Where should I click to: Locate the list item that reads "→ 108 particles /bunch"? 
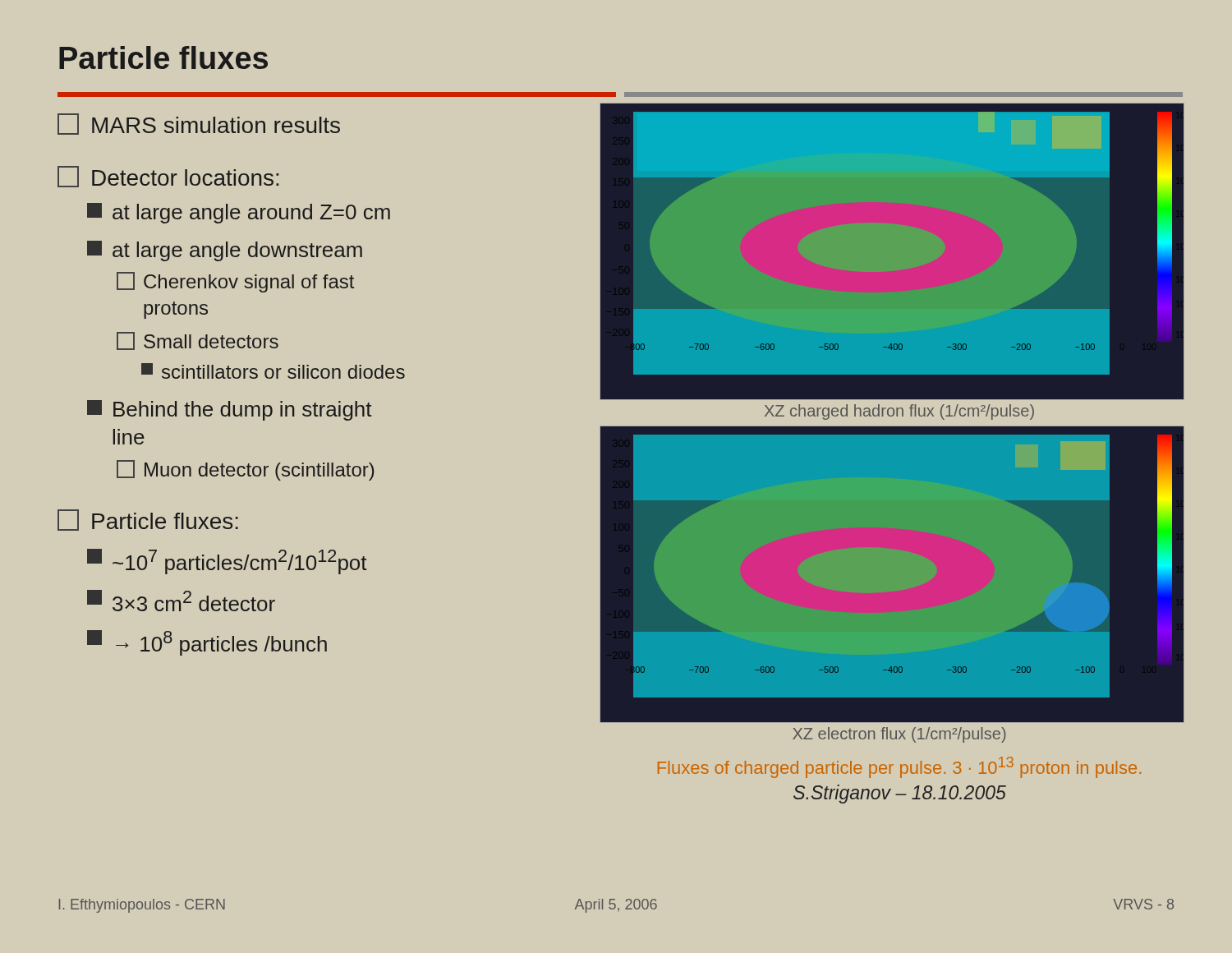[208, 642]
